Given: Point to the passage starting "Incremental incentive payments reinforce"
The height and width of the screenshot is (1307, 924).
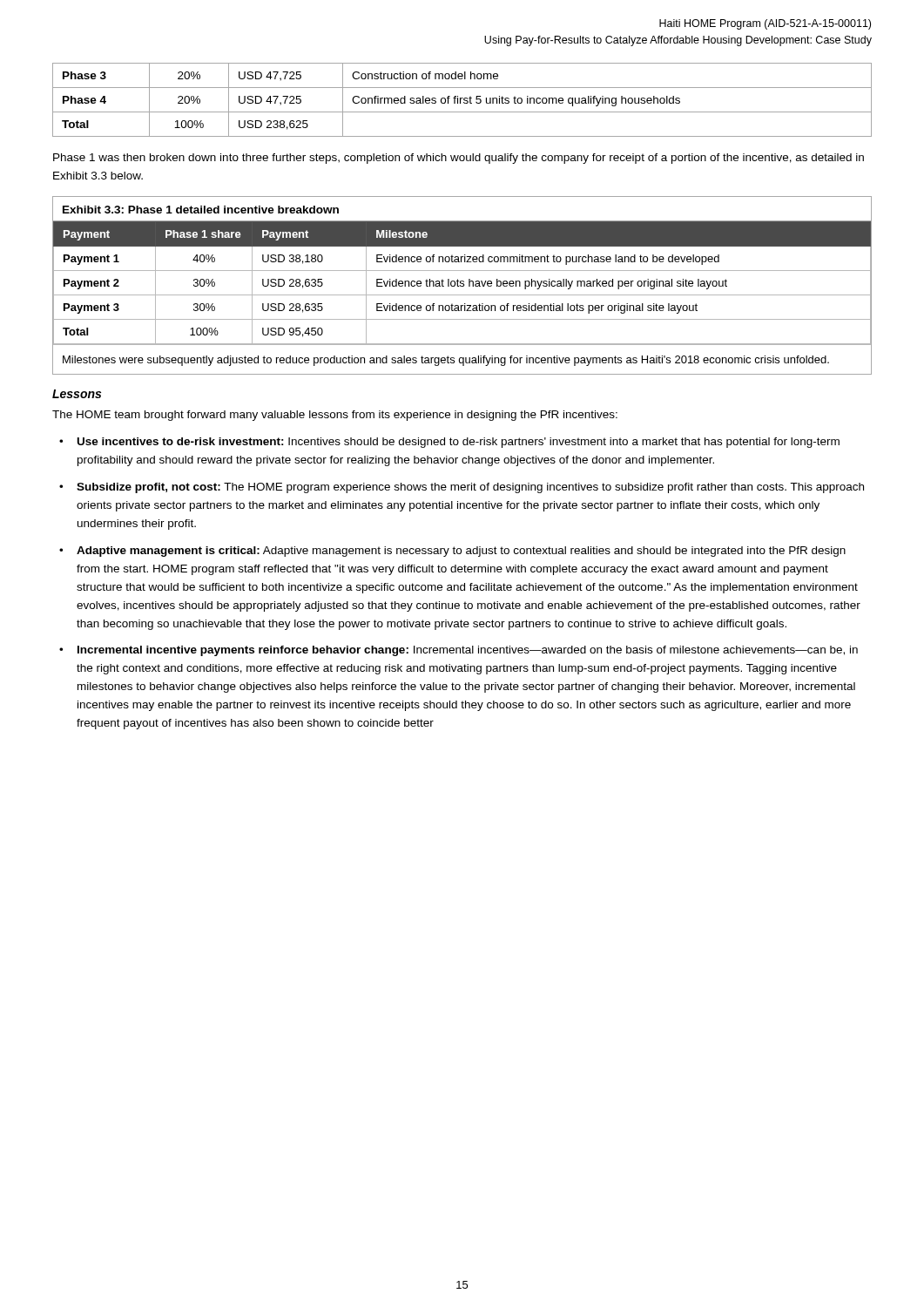Looking at the screenshot, I should point(467,686).
